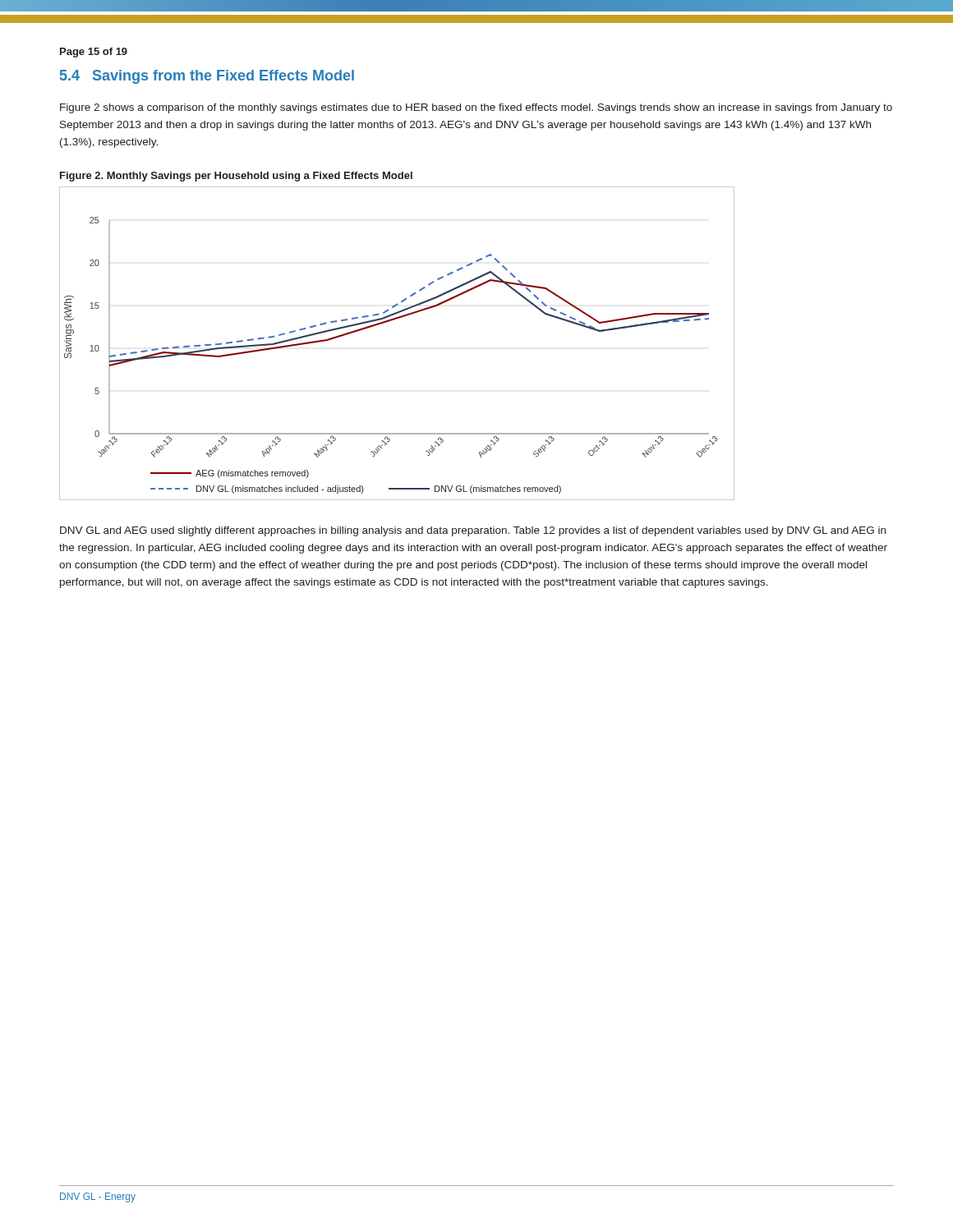
Task: Find the block on this page that starts "Figure 2 shows"
Action: click(x=476, y=124)
